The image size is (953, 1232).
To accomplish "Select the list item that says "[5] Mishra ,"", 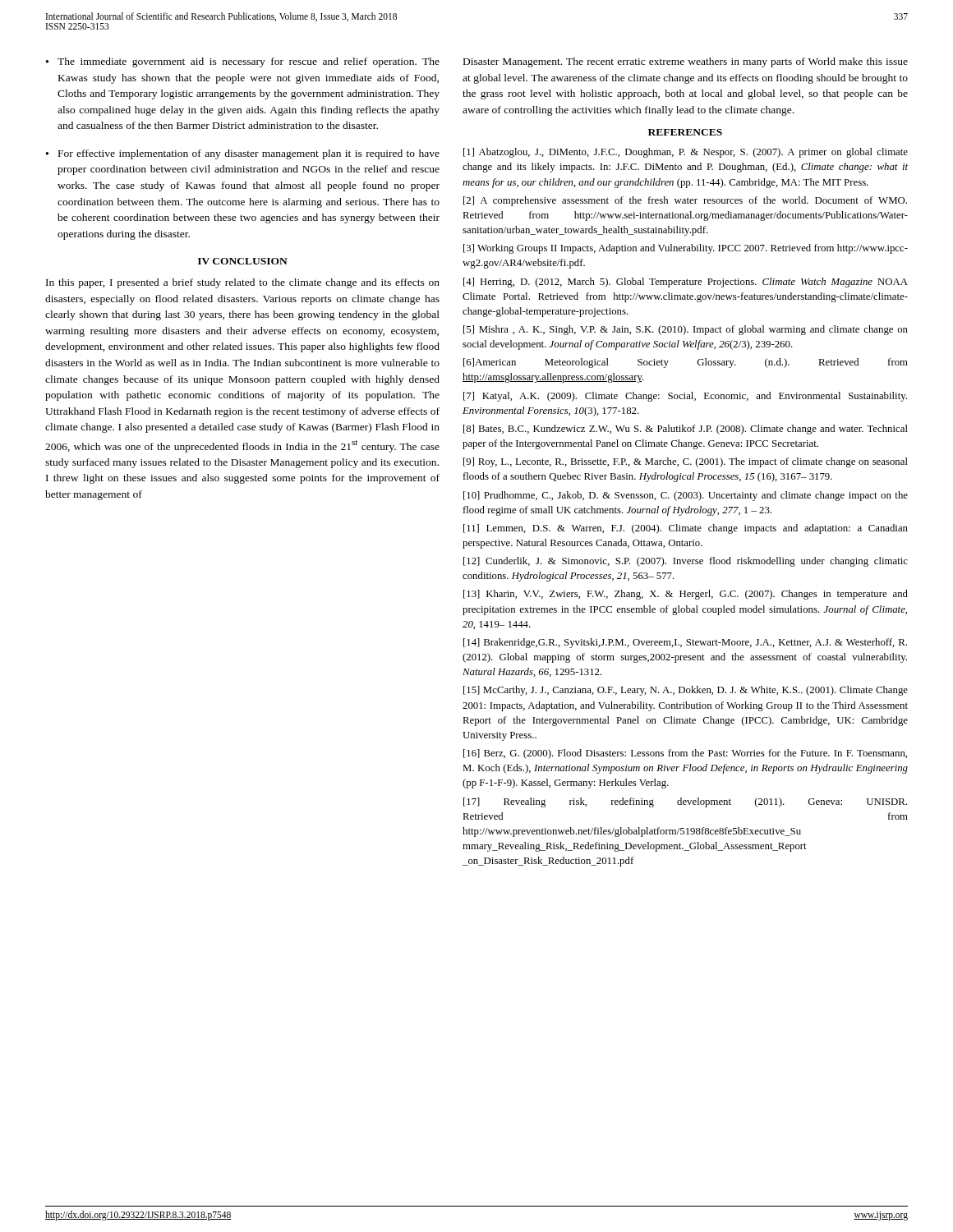I will point(685,337).
